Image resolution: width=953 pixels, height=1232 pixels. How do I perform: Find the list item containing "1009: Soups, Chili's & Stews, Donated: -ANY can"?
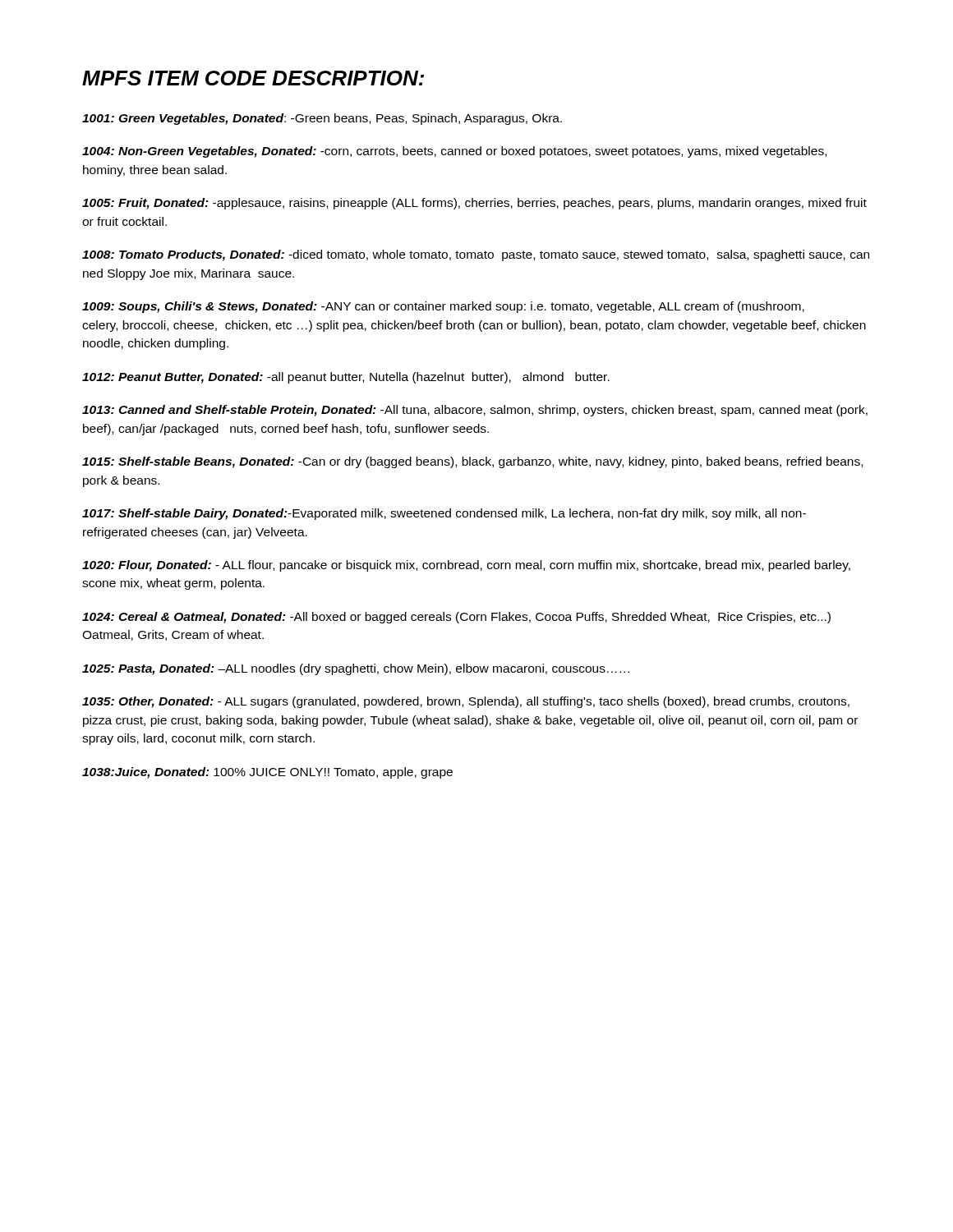pyautogui.click(x=474, y=325)
